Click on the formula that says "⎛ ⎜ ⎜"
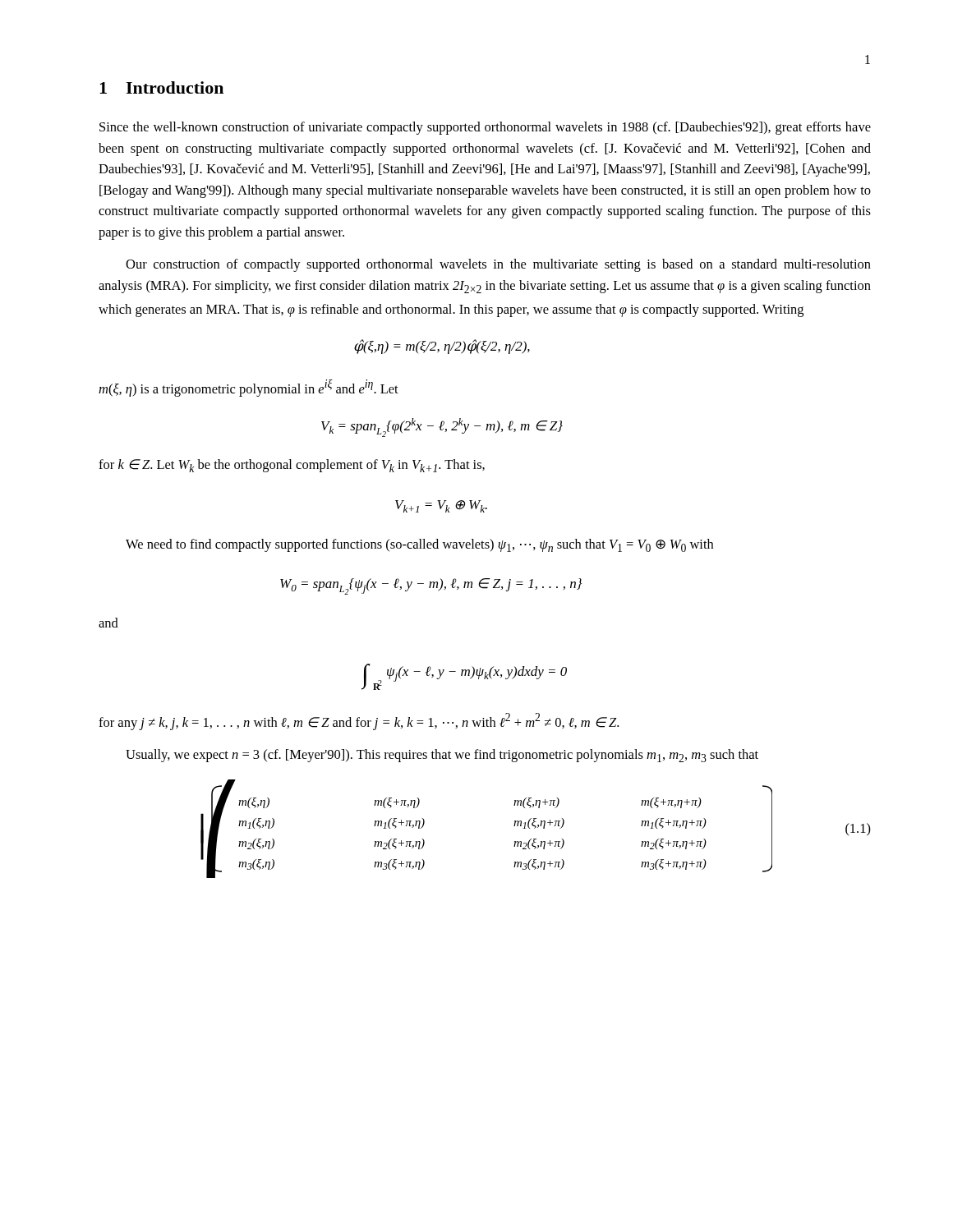 (x=534, y=828)
